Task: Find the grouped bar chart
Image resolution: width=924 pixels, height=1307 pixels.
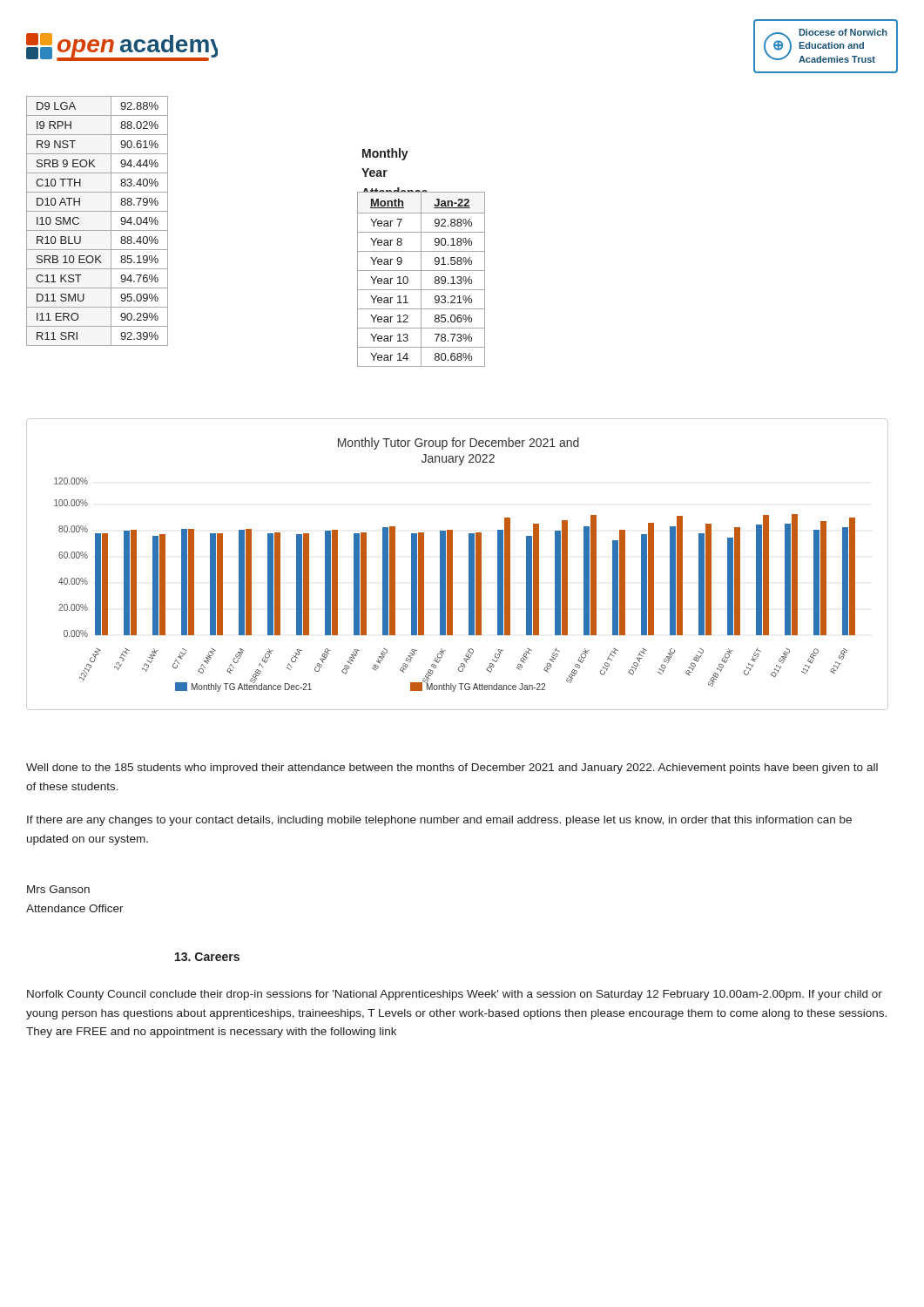Action: coord(457,564)
